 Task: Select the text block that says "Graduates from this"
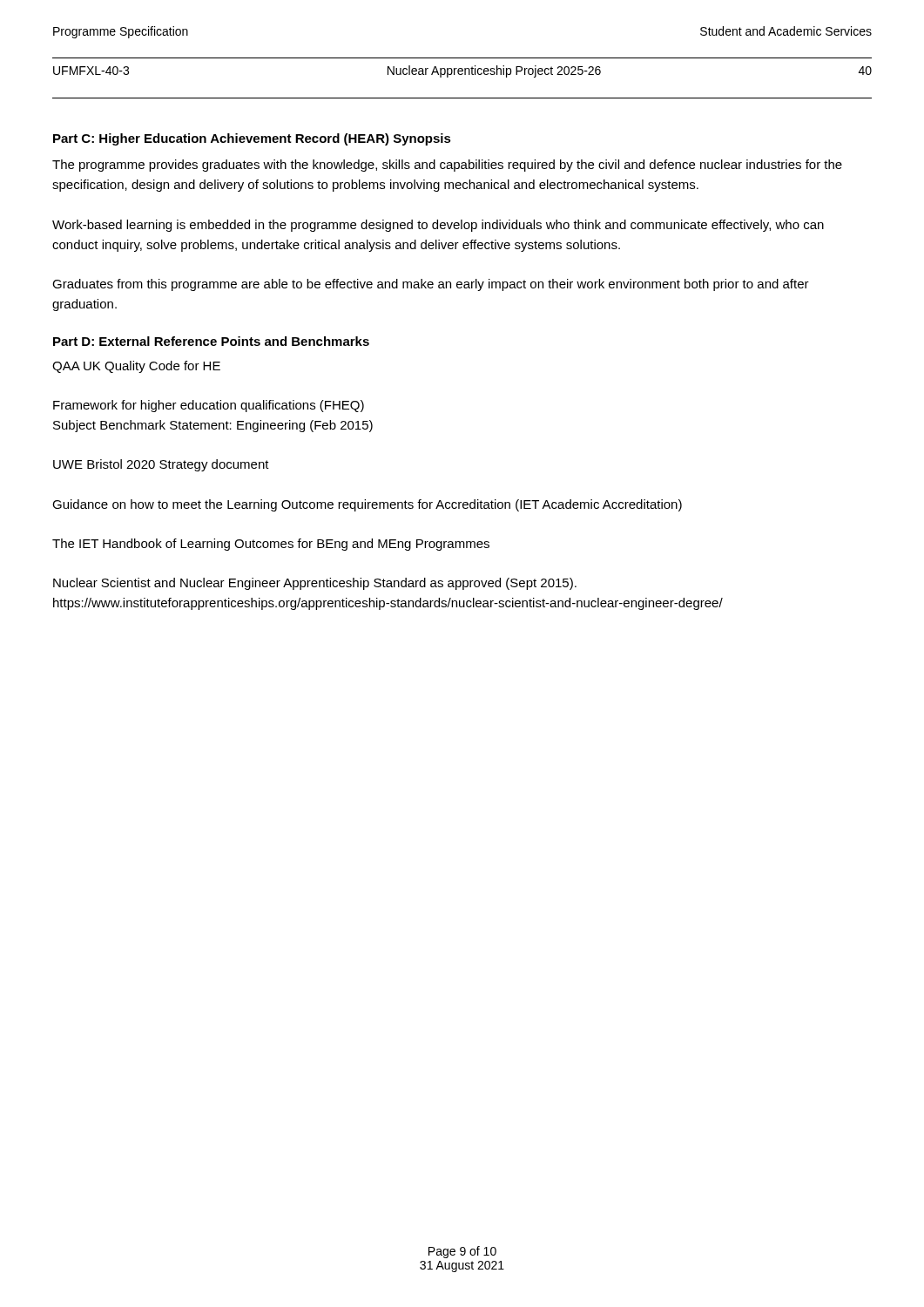[x=430, y=294]
